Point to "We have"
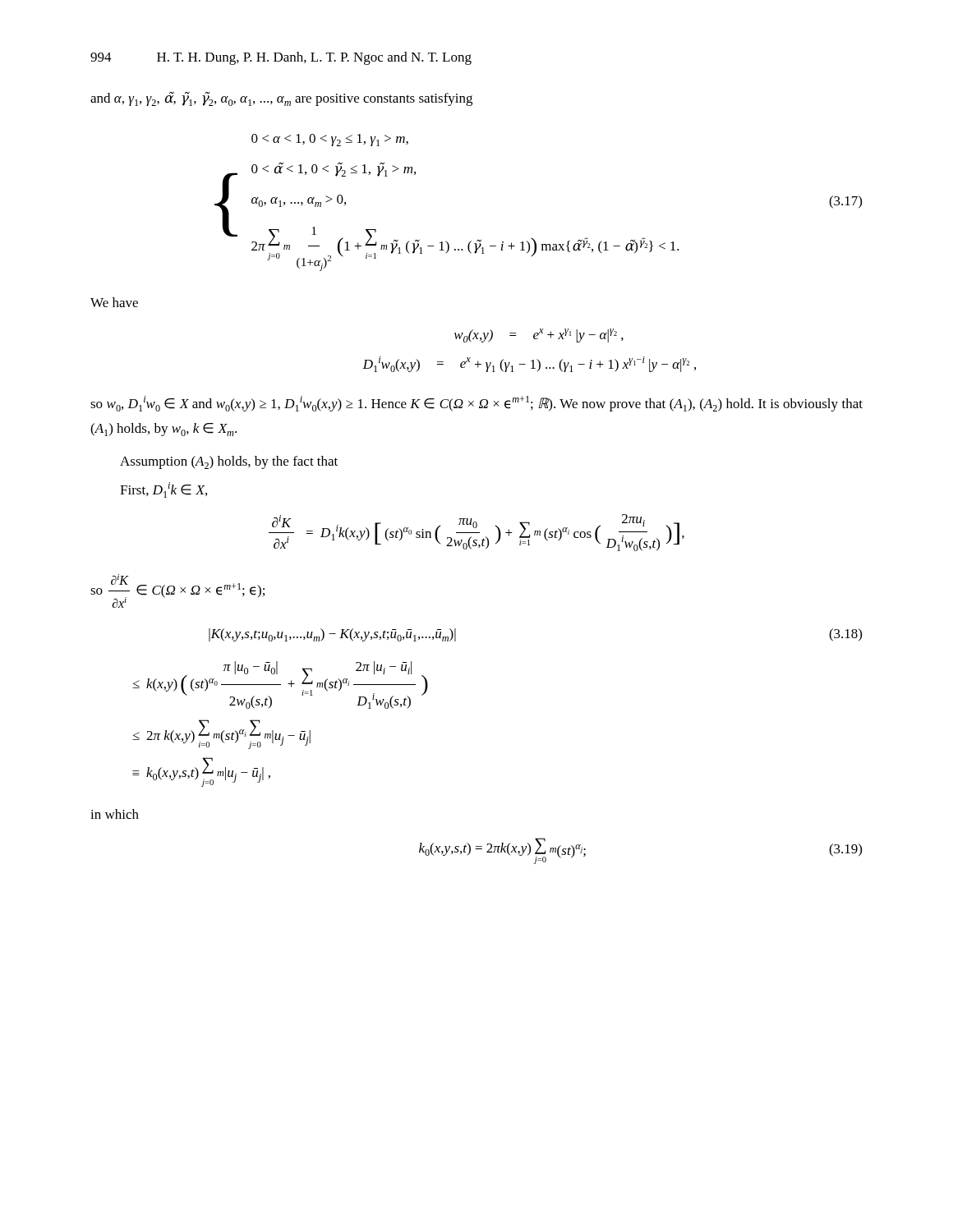The width and height of the screenshot is (953, 1232). point(114,303)
